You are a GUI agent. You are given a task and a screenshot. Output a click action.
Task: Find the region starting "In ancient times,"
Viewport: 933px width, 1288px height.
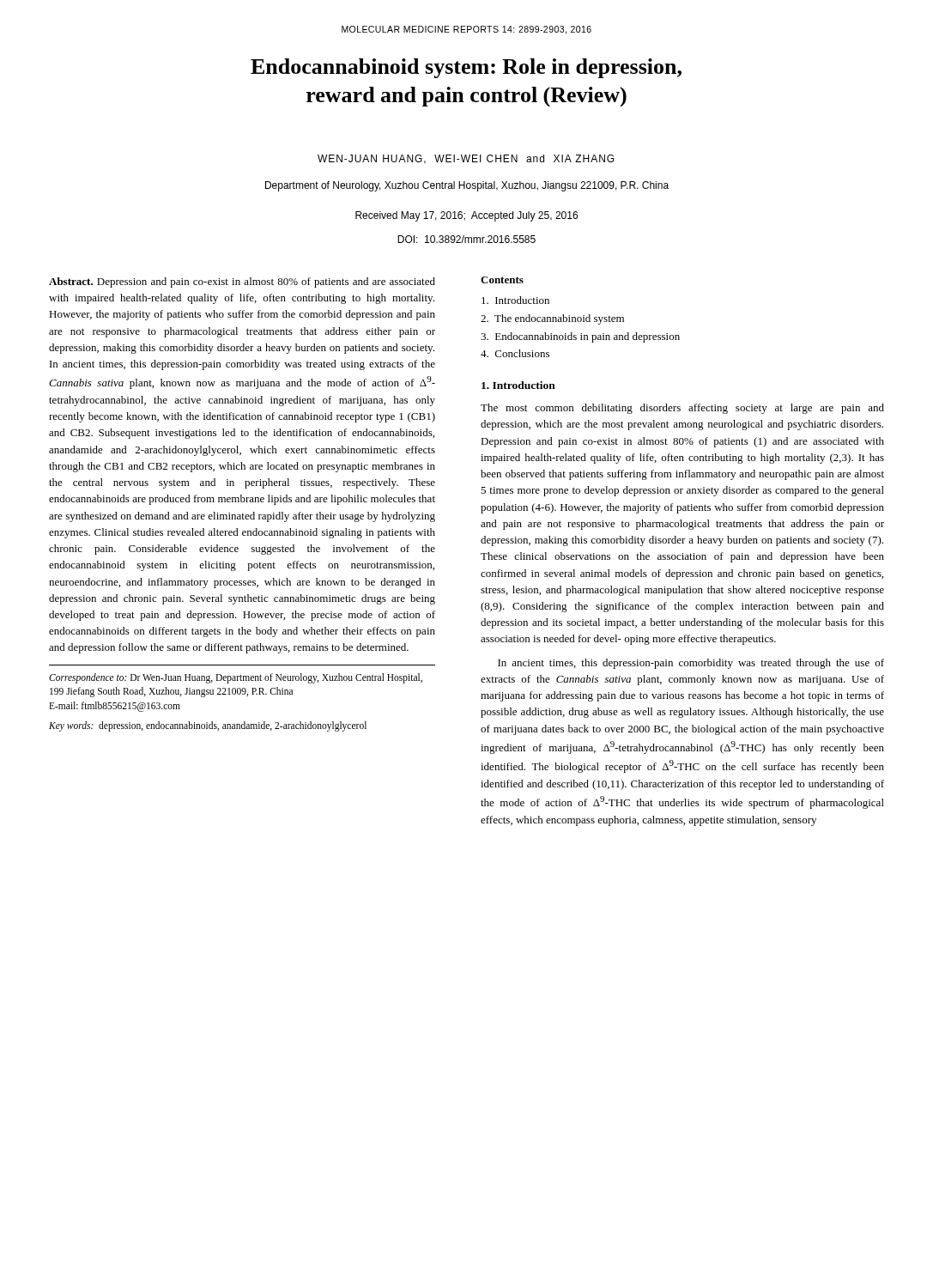(x=682, y=741)
